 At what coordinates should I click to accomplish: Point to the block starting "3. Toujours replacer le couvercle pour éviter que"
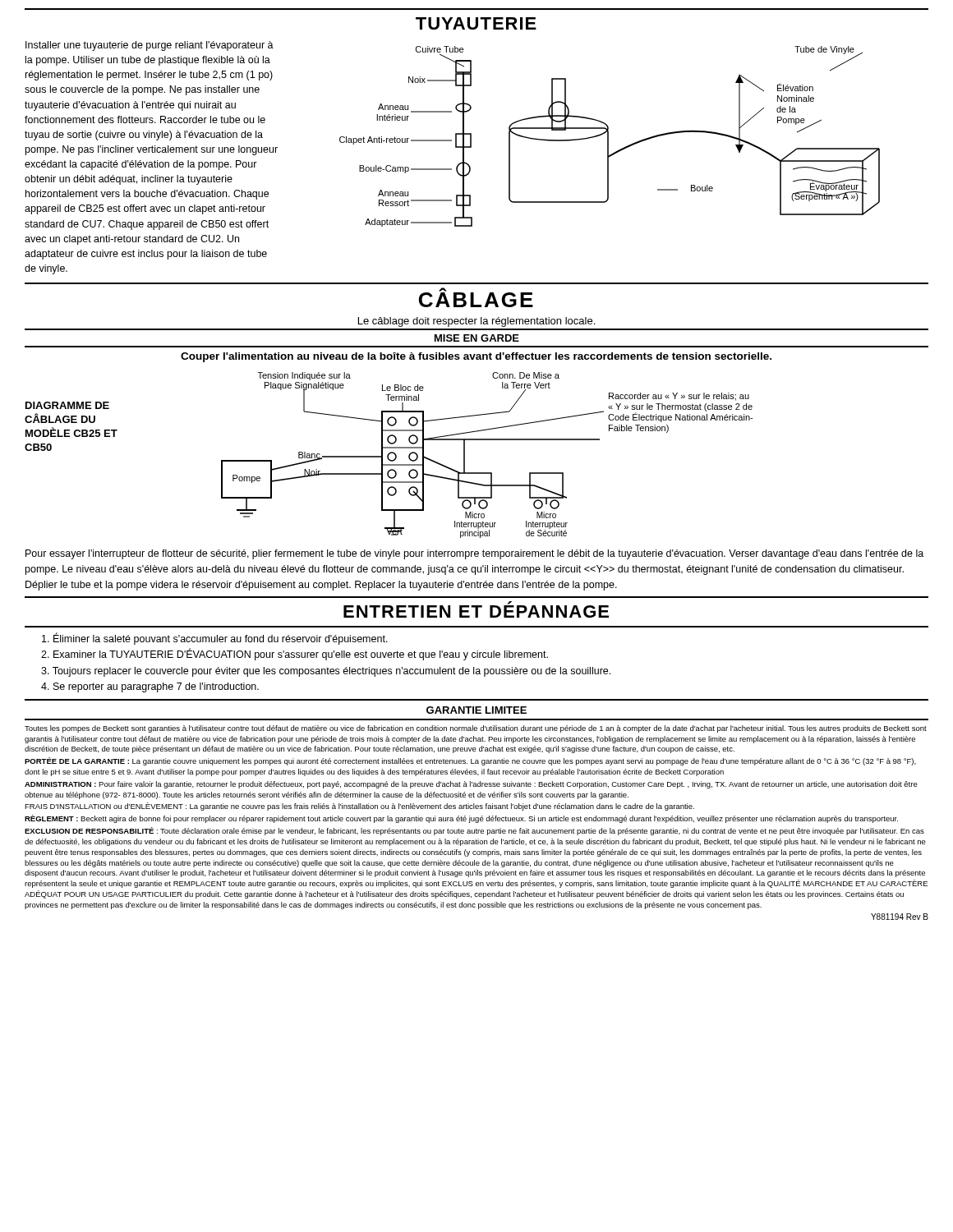click(x=326, y=671)
